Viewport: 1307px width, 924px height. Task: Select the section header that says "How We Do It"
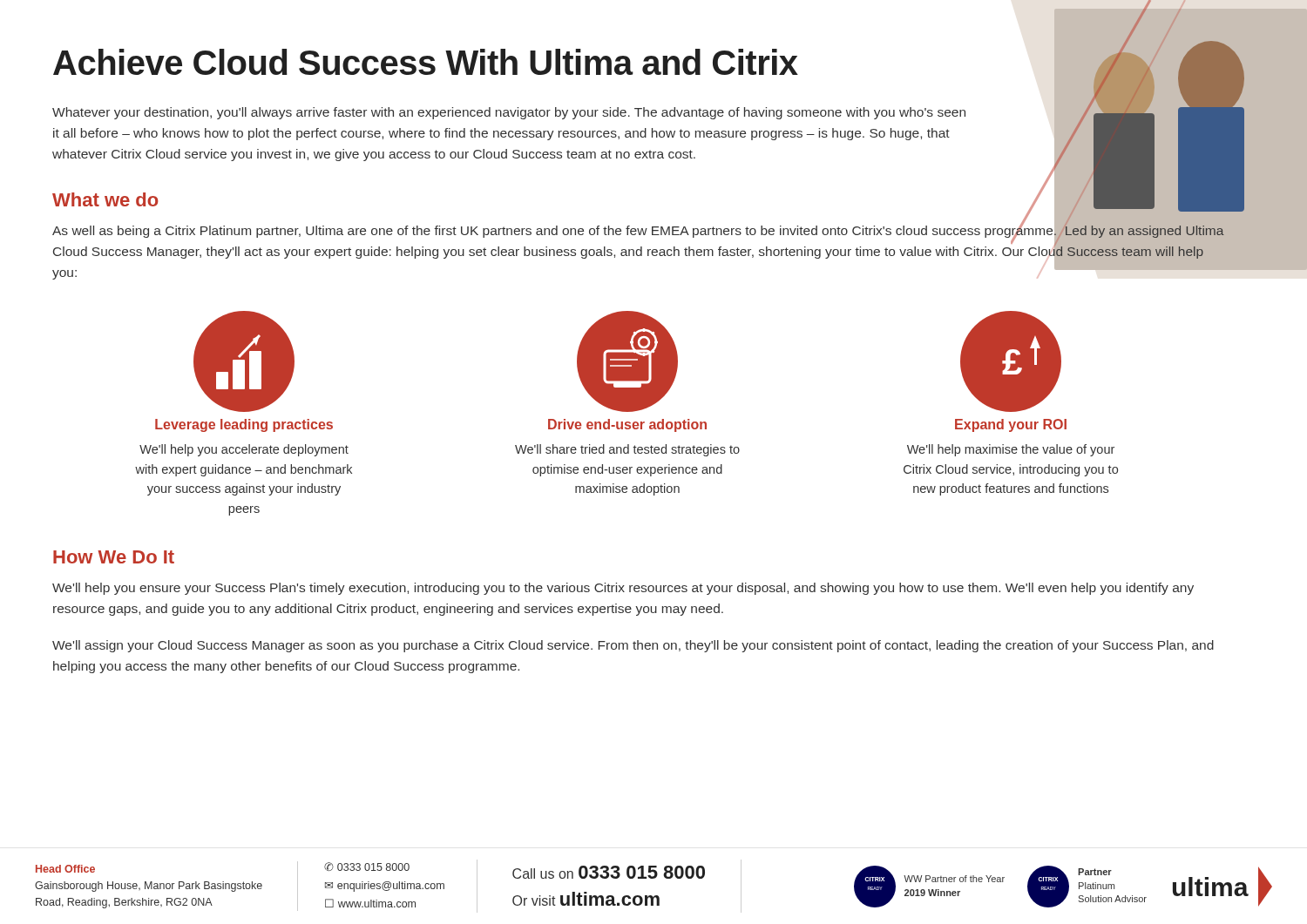(x=113, y=557)
